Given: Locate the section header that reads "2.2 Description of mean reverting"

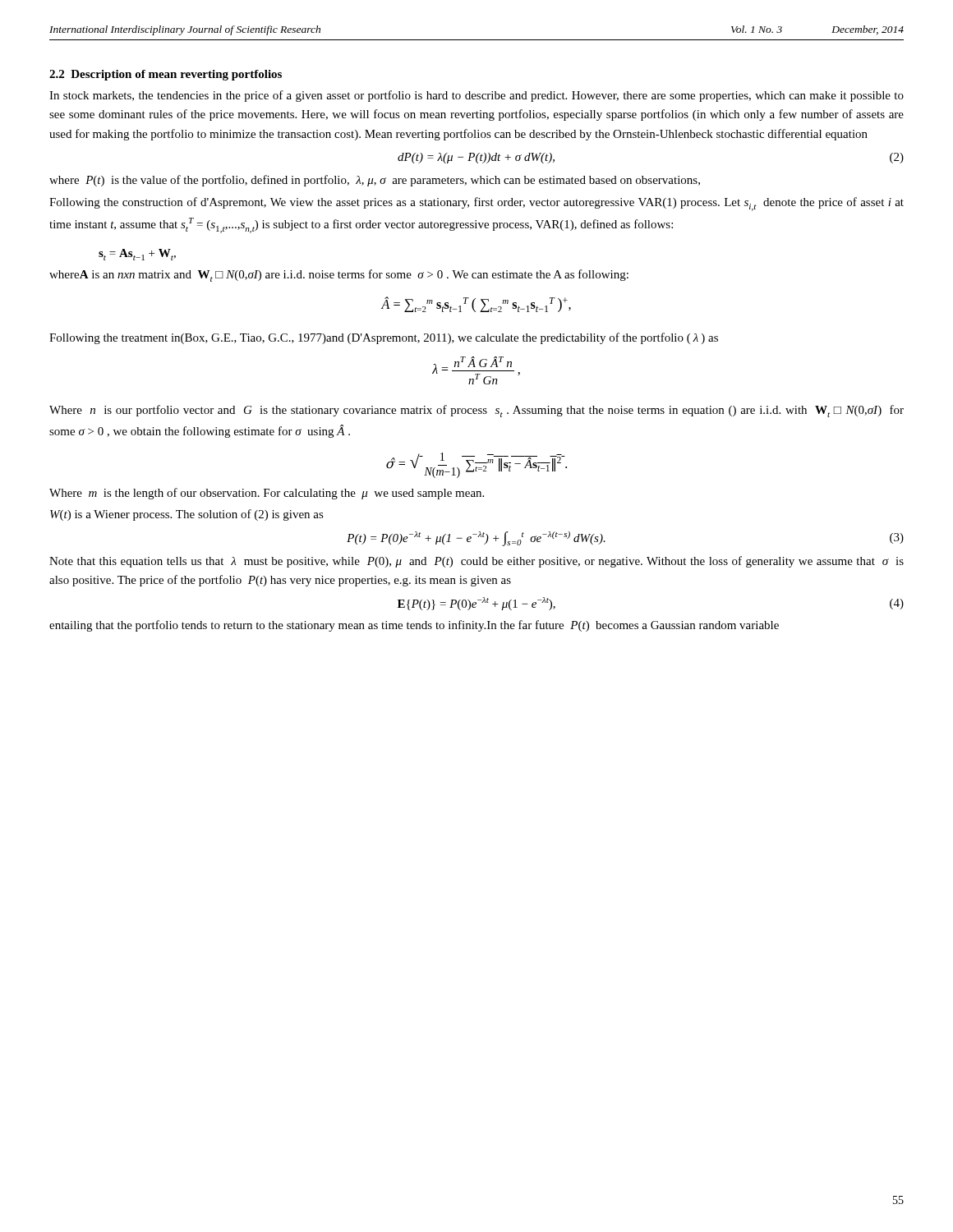Looking at the screenshot, I should click(x=166, y=74).
